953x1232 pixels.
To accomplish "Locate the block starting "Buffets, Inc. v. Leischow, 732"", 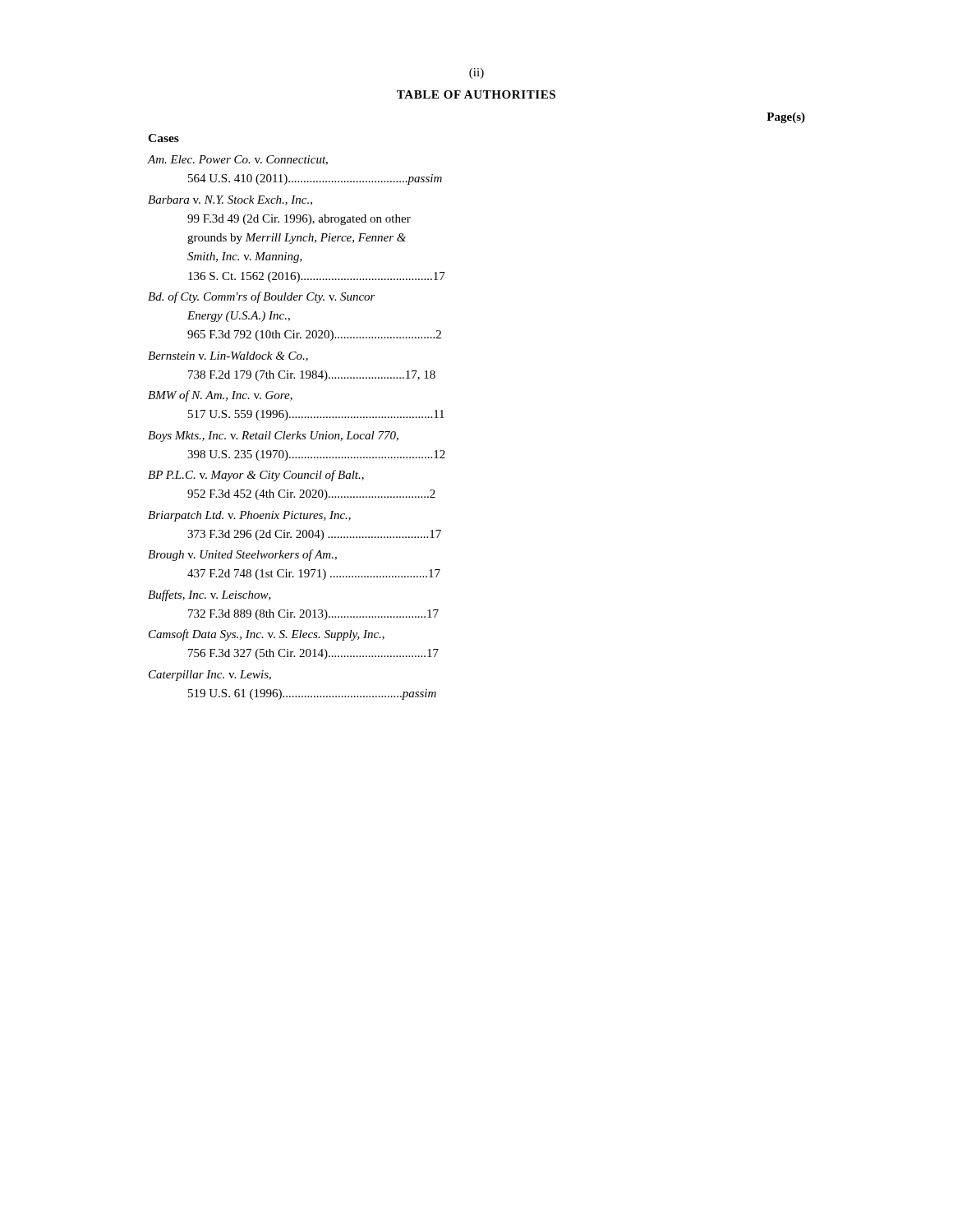I will tap(209, 595).
